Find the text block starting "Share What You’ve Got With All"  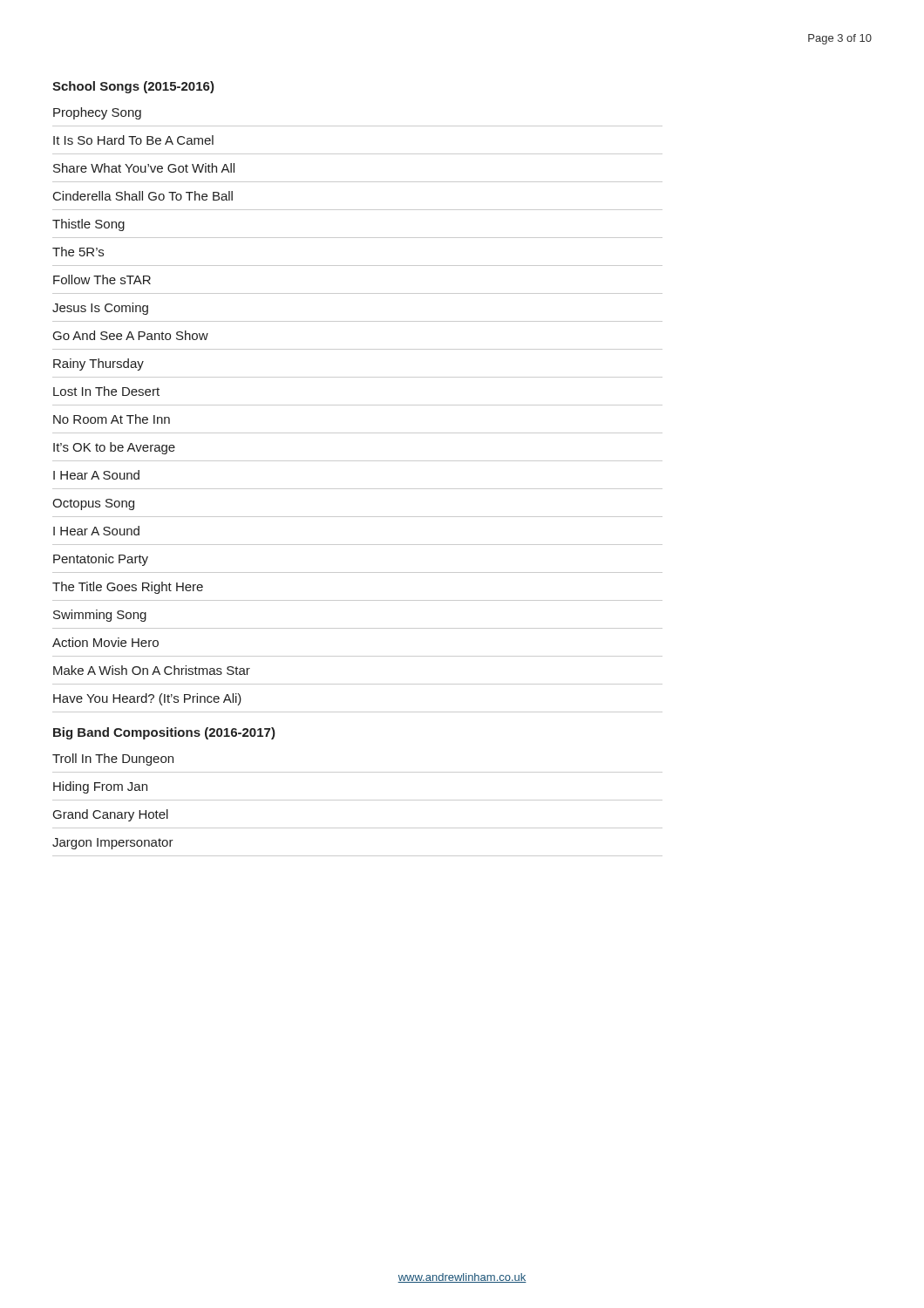pyautogui.click(x=144, y=168)
